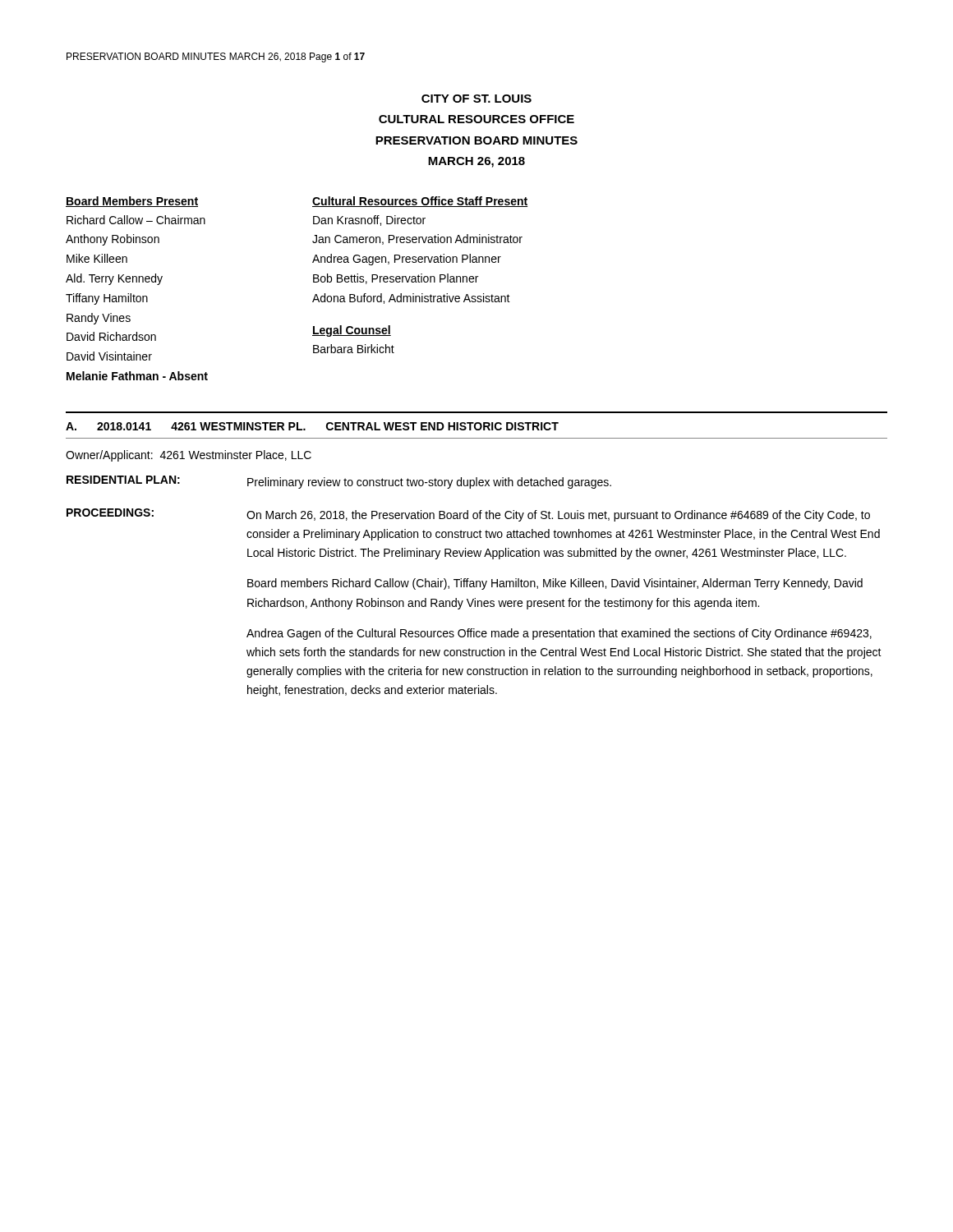Image resolution: width=953 pixels, height=1232 pixels.
Task: Click on the section header with the text "A. 2018.0141 4261 WESTMINSTER"
Action: (312, 426)
